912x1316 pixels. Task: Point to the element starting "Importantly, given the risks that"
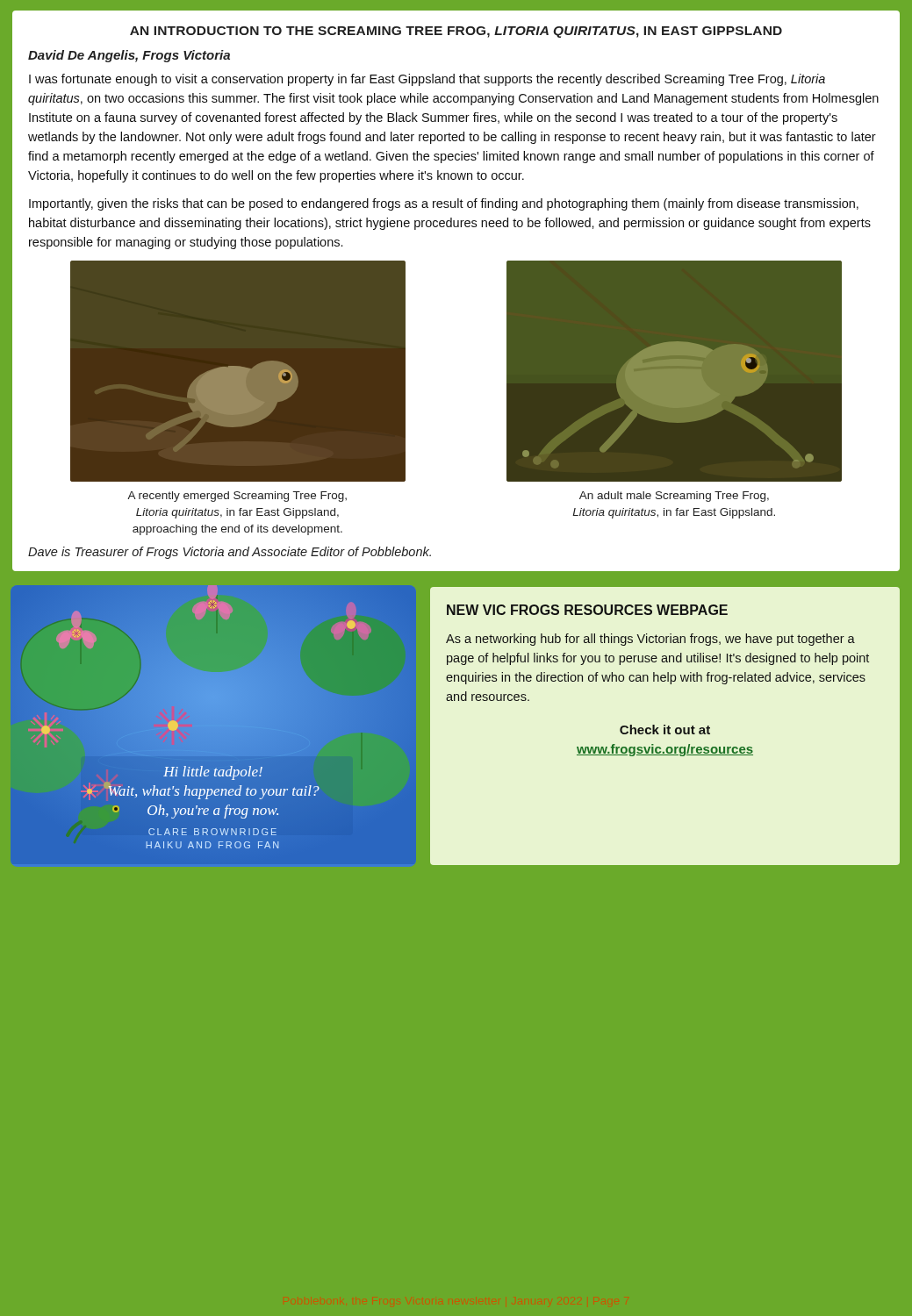click(449, 223)
